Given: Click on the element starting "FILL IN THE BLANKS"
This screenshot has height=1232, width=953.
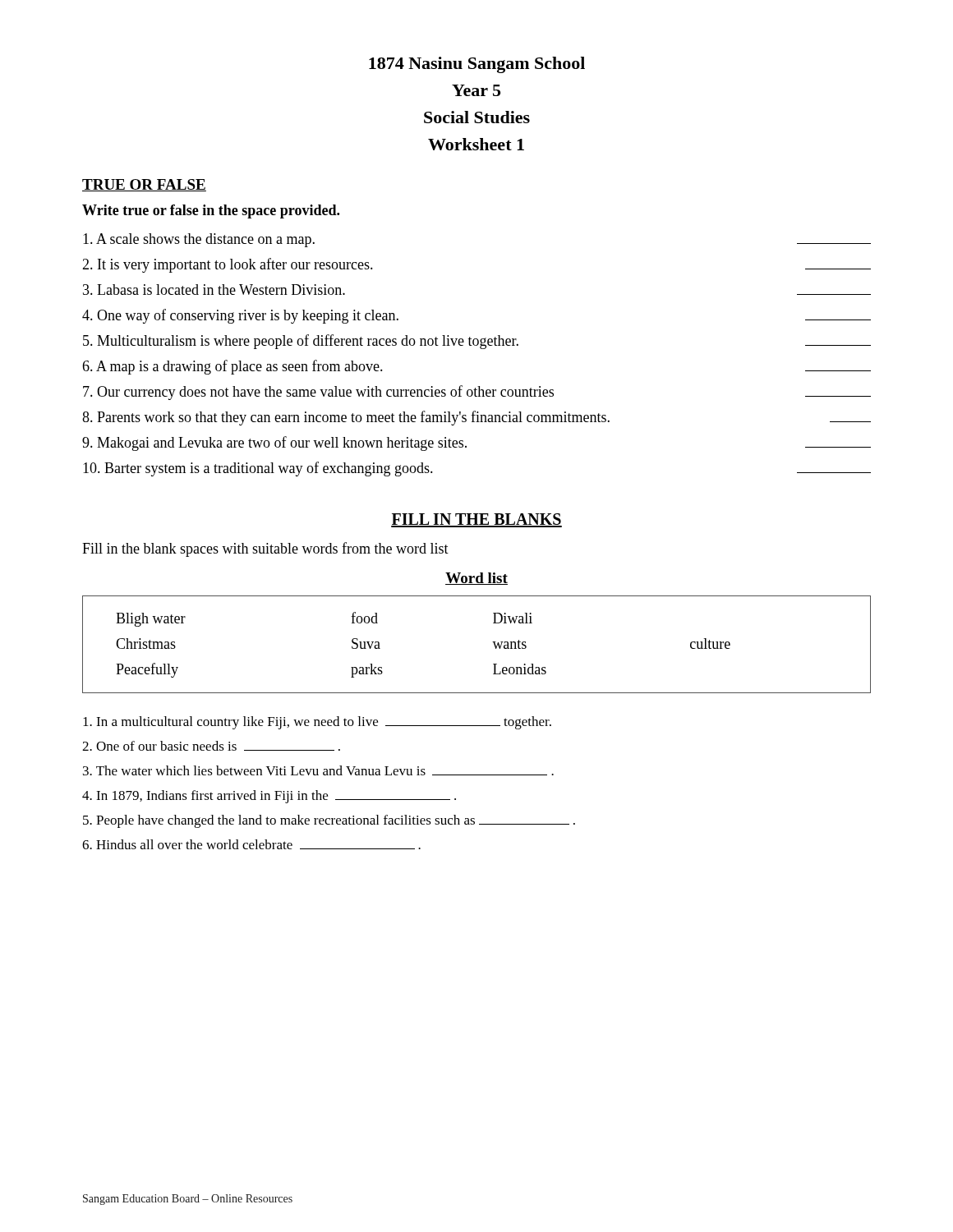Looking at the screenshot, I should click(x=476, y=519).
